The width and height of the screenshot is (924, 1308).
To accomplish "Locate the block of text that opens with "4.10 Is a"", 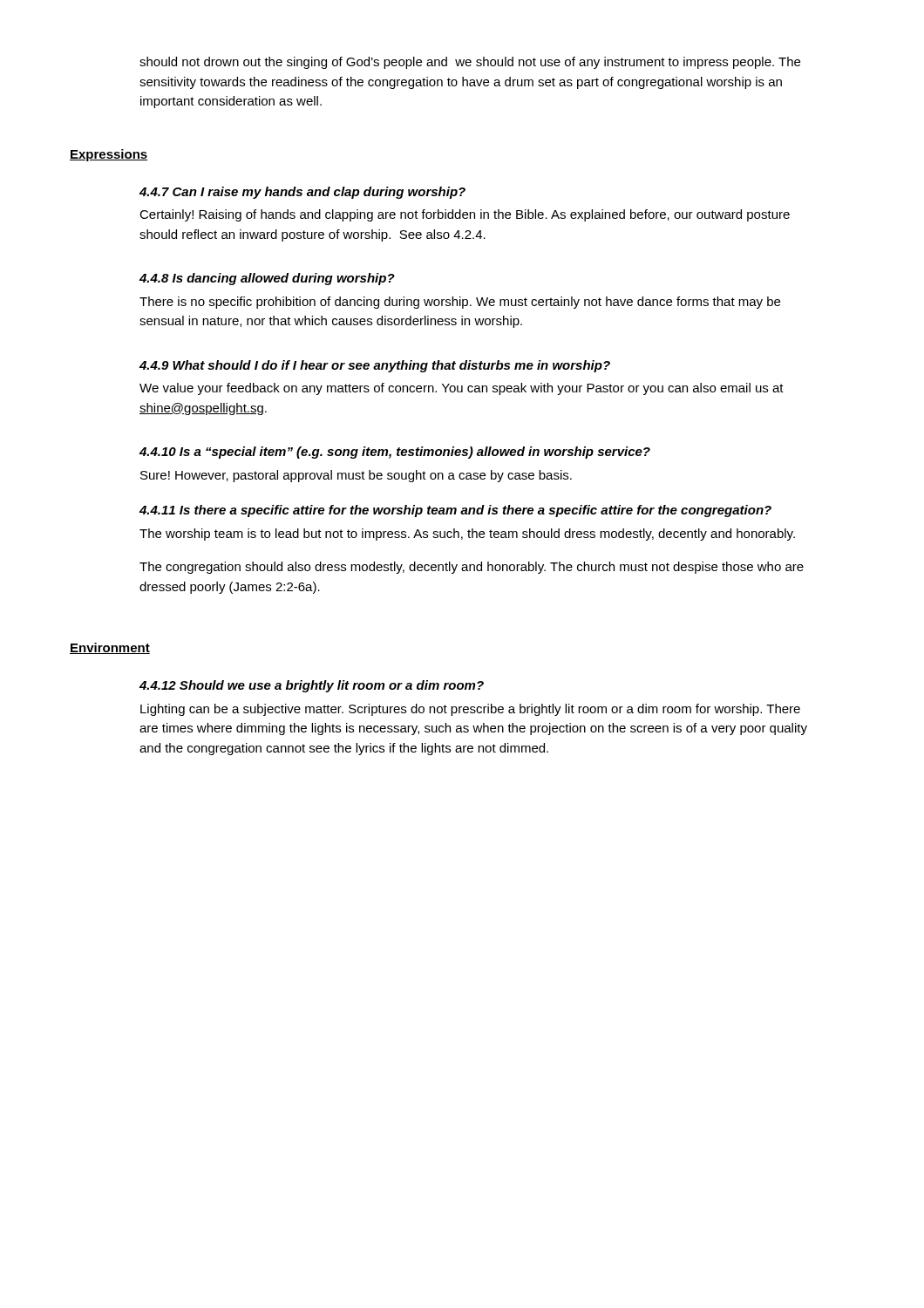I will click(x=479, y=463).
